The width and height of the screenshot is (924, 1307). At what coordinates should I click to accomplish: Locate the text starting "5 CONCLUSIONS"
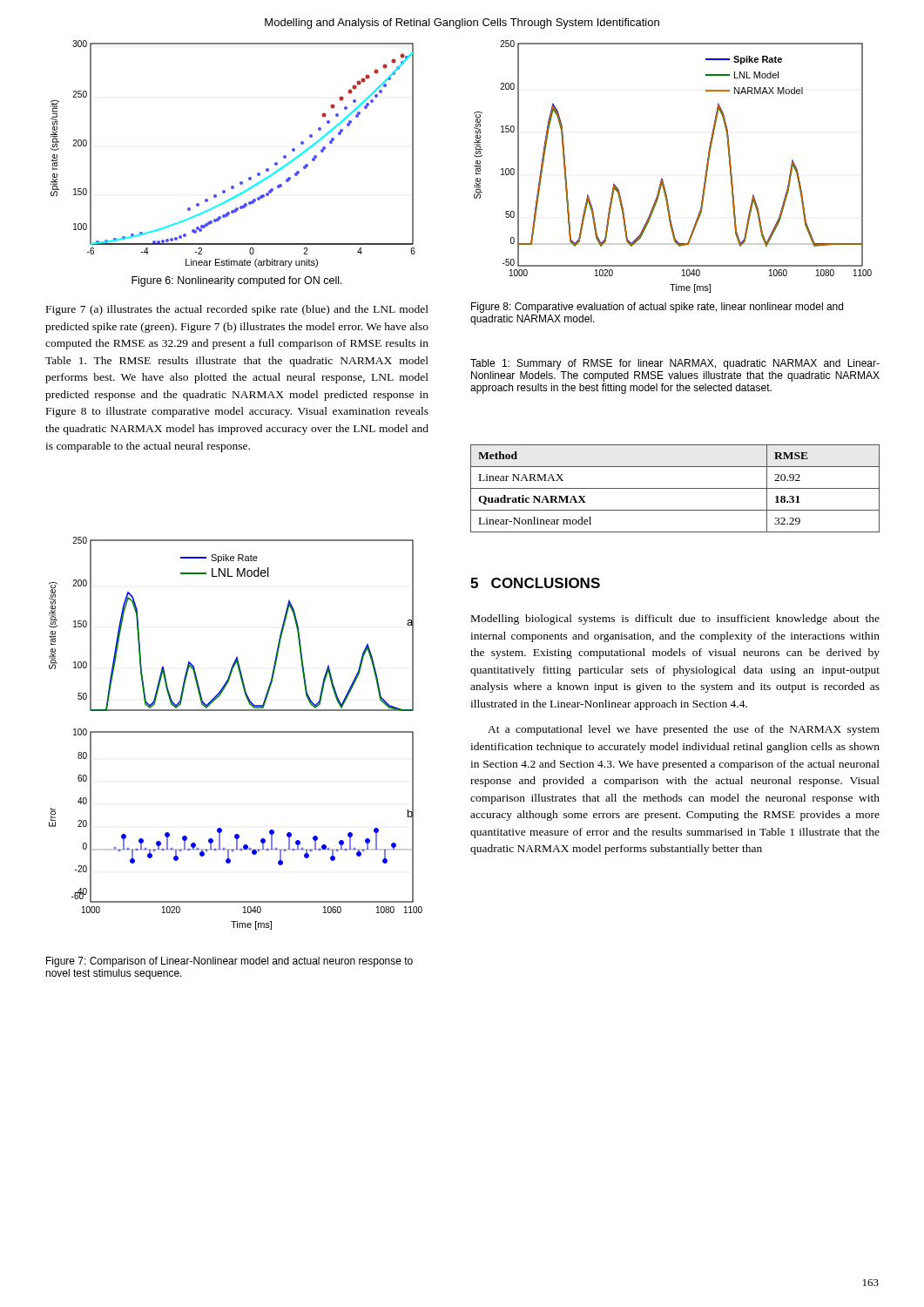coord(535,583)
